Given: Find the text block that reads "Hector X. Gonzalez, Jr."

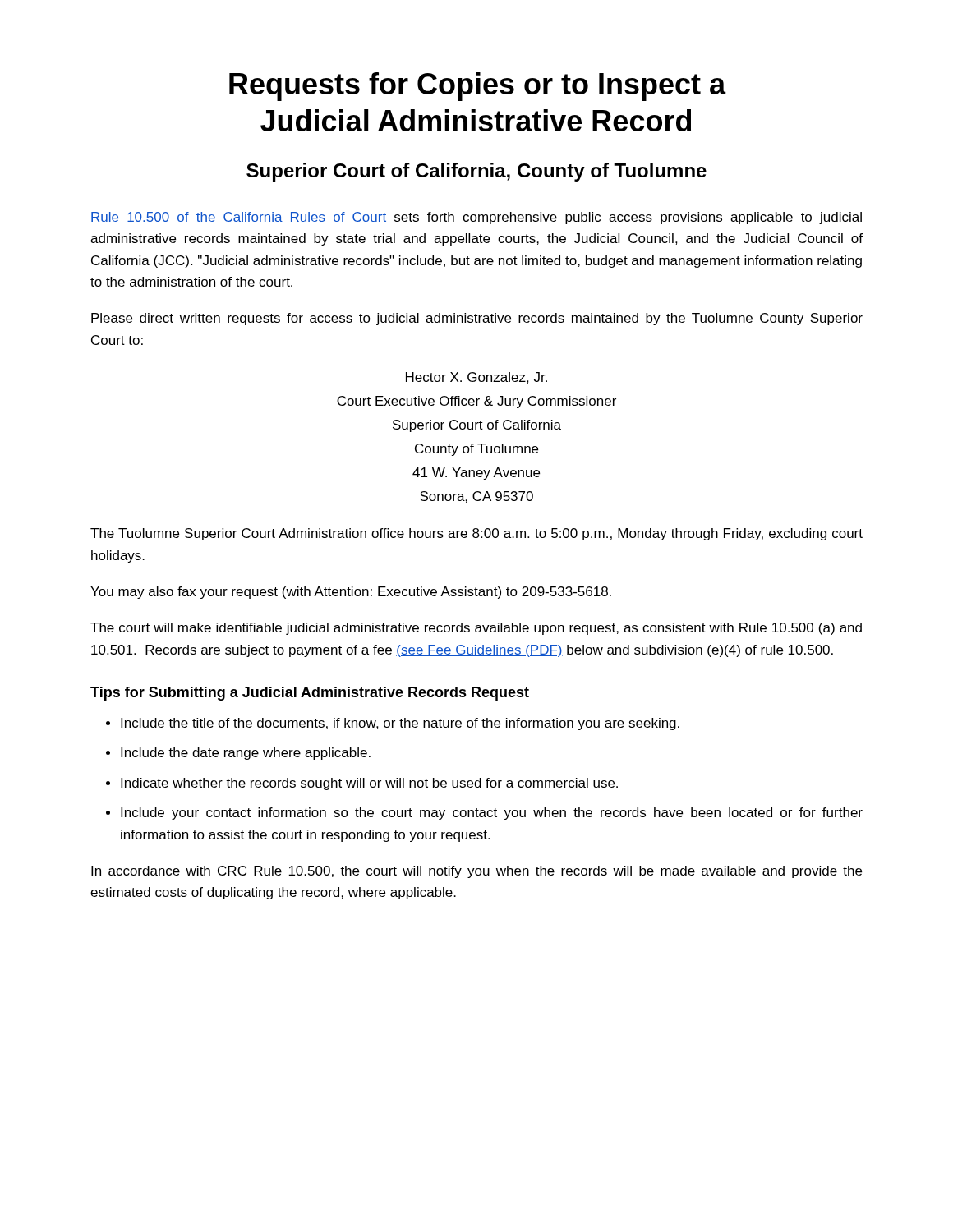Looking at the screenshot, I should (476, 437).
